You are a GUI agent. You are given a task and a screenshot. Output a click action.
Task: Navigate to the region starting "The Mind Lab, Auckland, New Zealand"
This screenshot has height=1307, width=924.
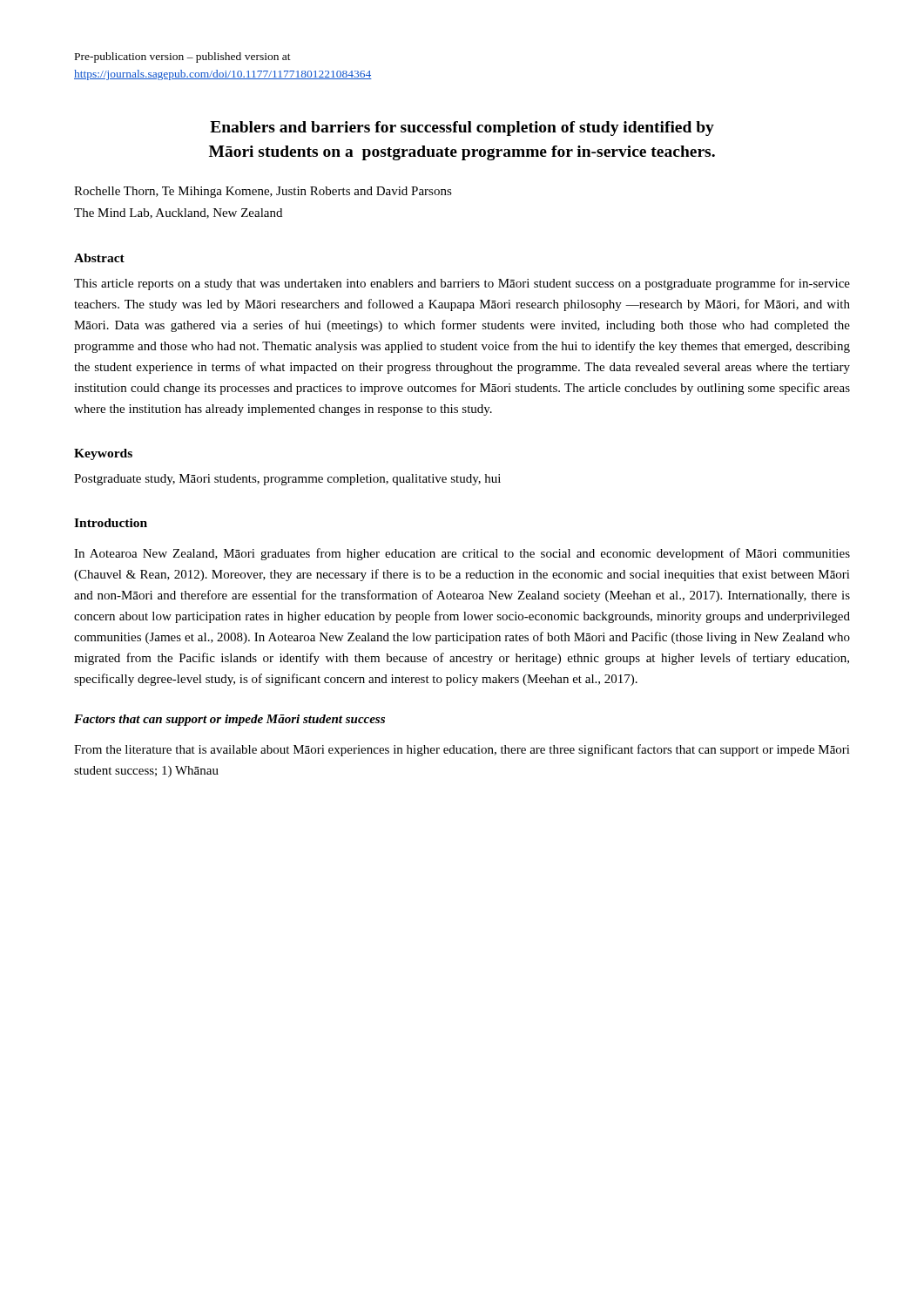[178, 212]
